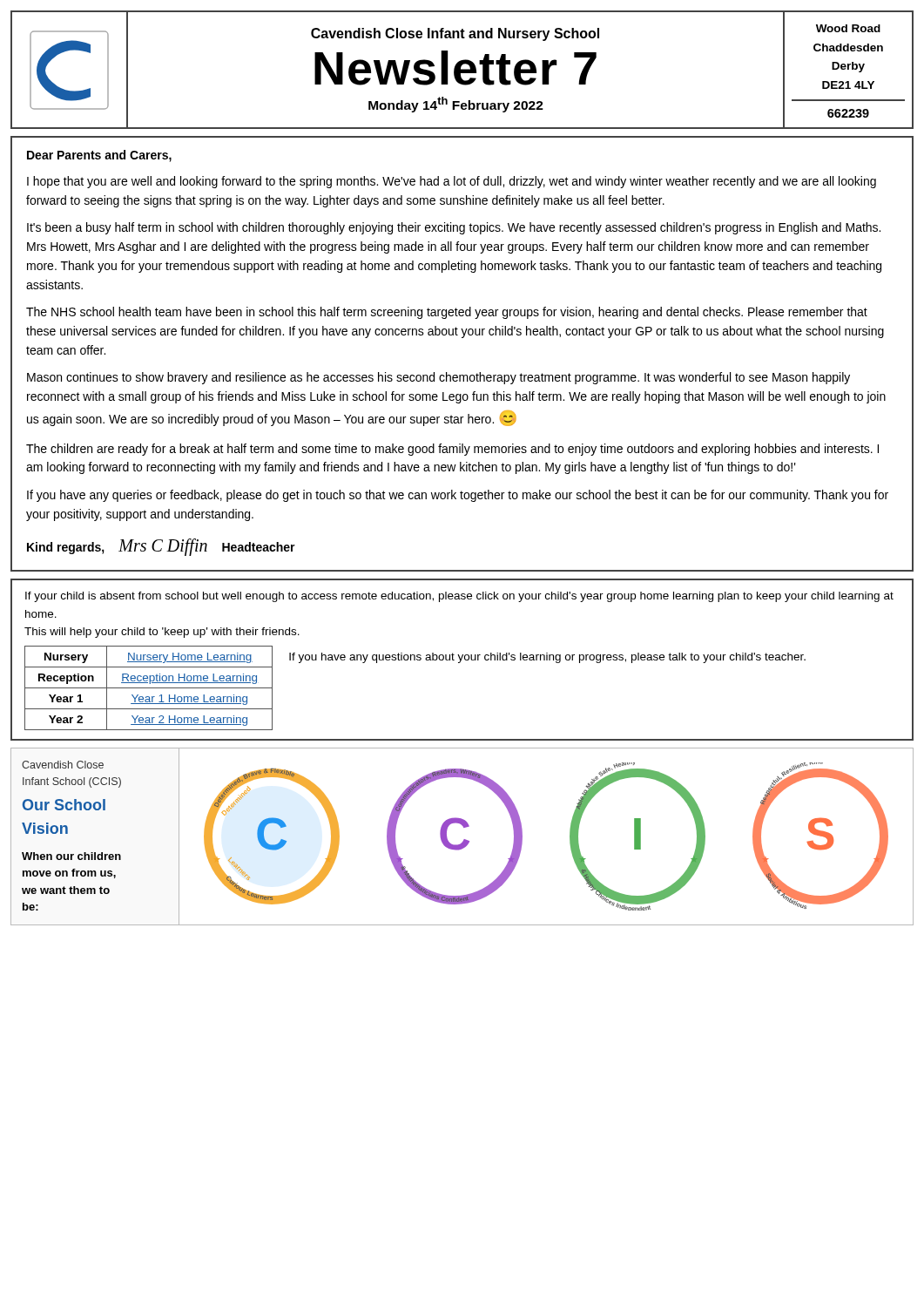The width and height of the screenshot is (924, 1307).
Task: Select a table
Action: (x=149, y=688)
